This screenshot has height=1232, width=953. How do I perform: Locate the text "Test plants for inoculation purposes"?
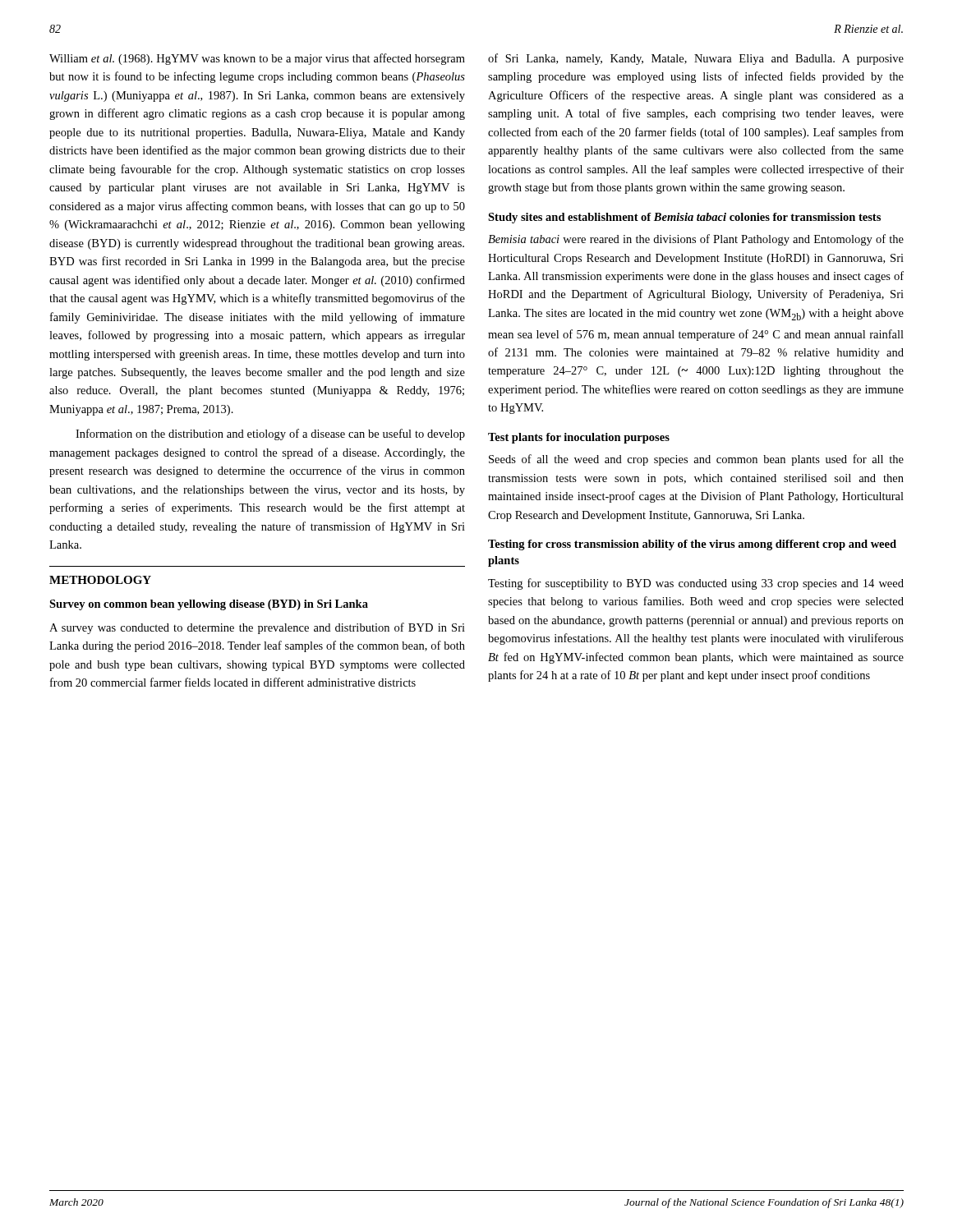coord(579,437)
